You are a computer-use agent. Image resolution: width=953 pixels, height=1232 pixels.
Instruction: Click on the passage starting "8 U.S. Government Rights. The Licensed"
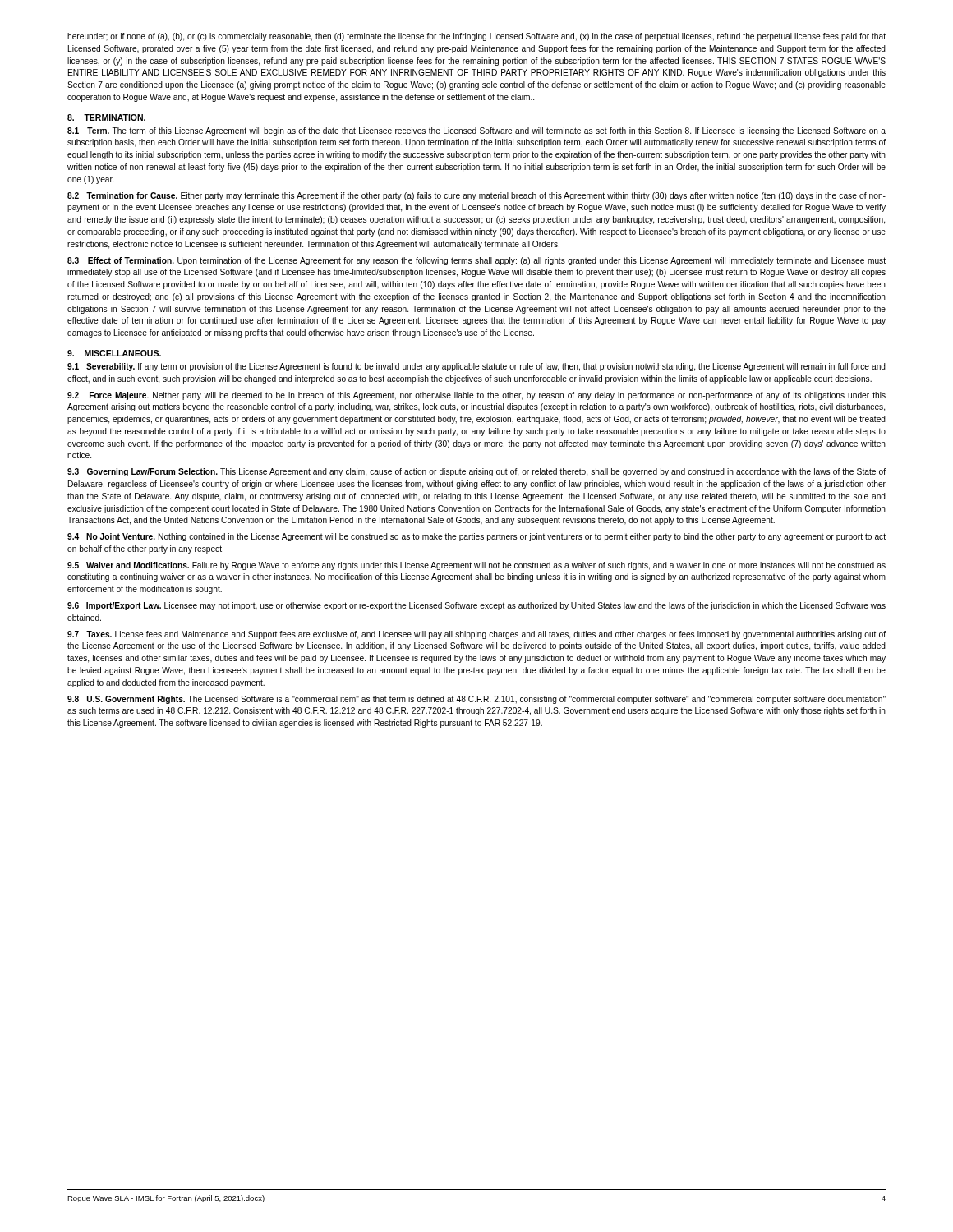[476, 711]
